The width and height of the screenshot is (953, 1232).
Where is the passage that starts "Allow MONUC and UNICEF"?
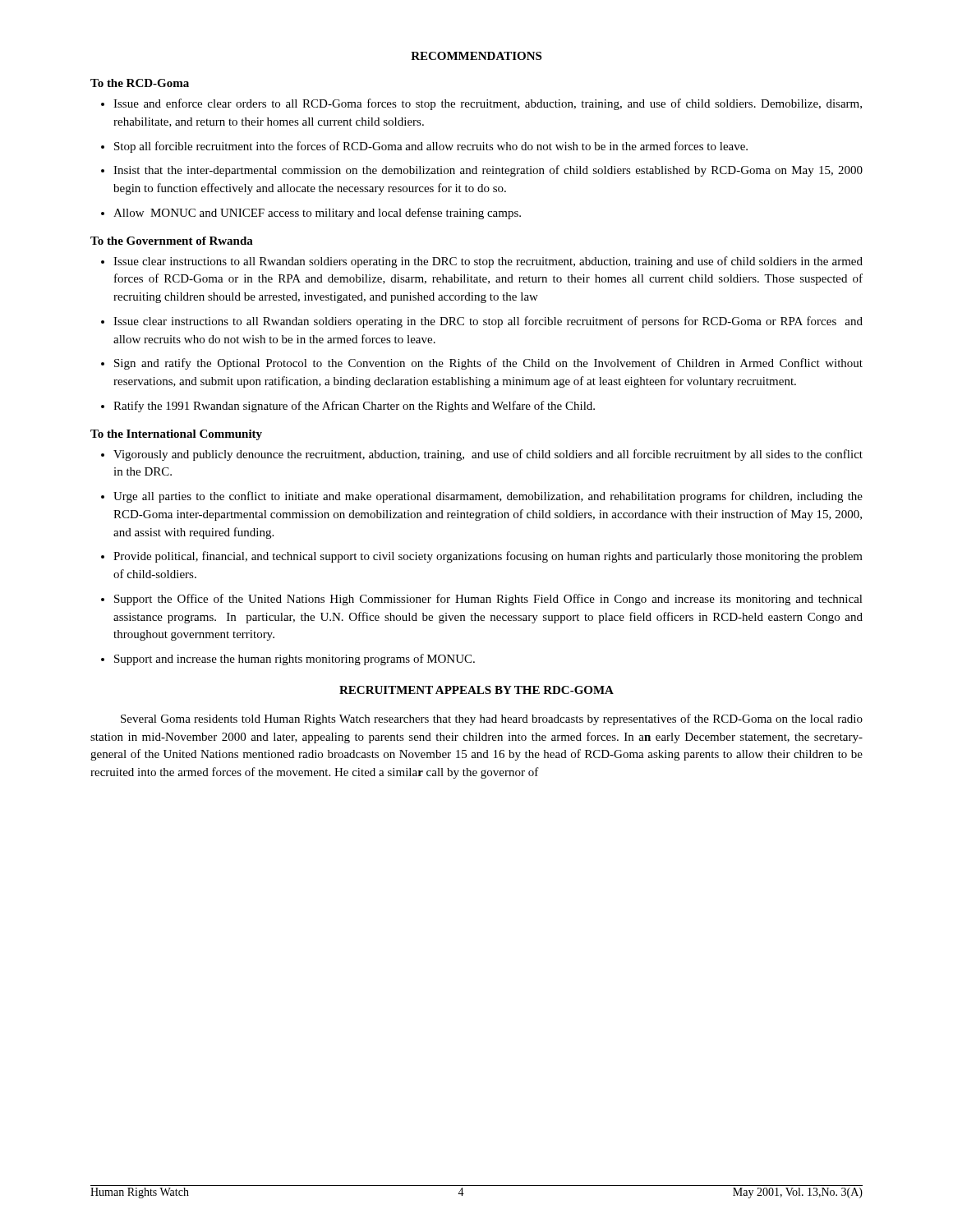tap(318, 213)
